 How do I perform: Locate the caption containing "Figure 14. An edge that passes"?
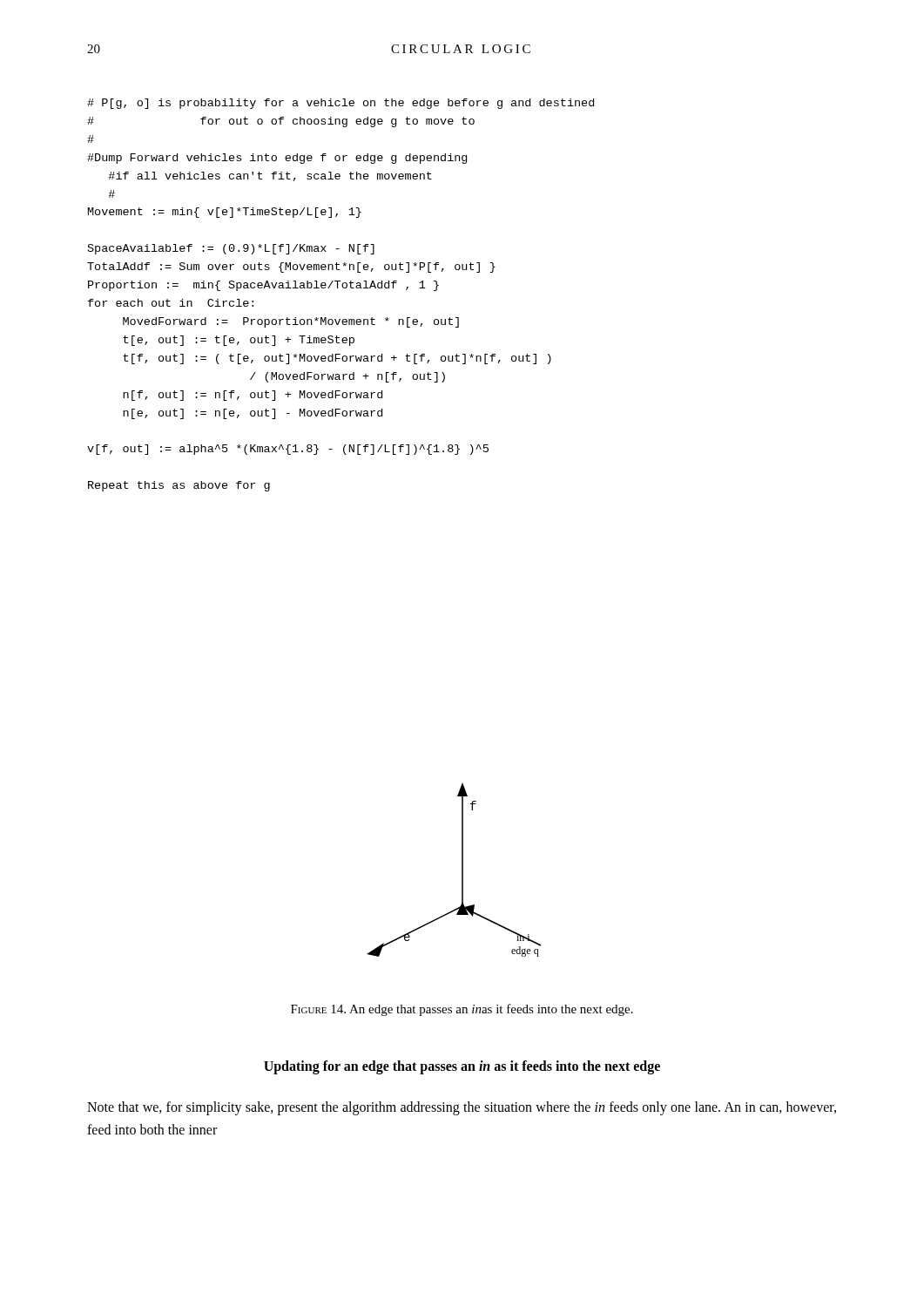462,1009
